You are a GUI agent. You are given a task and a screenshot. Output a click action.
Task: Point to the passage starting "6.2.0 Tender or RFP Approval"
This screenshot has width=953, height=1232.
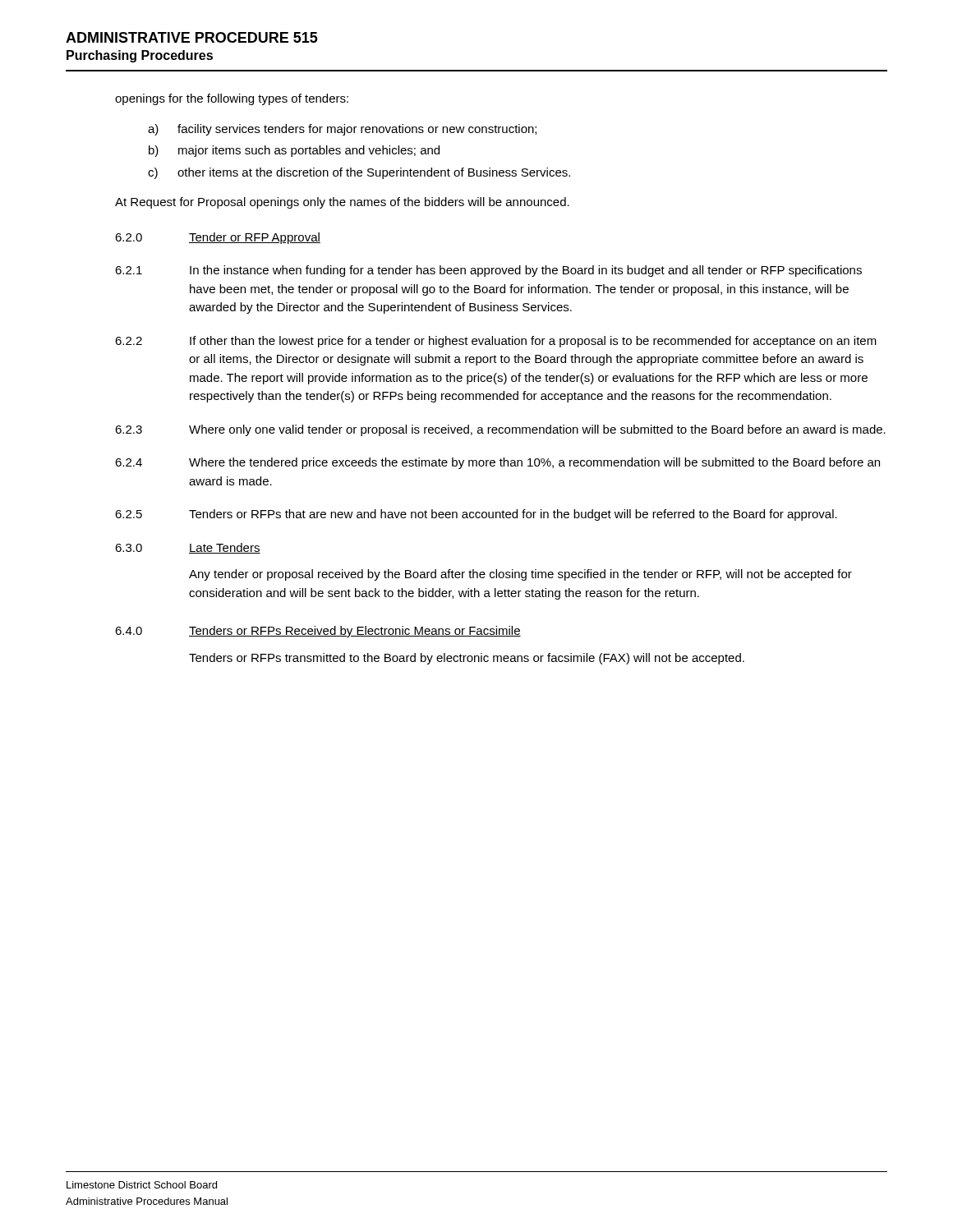click(218, 238)
